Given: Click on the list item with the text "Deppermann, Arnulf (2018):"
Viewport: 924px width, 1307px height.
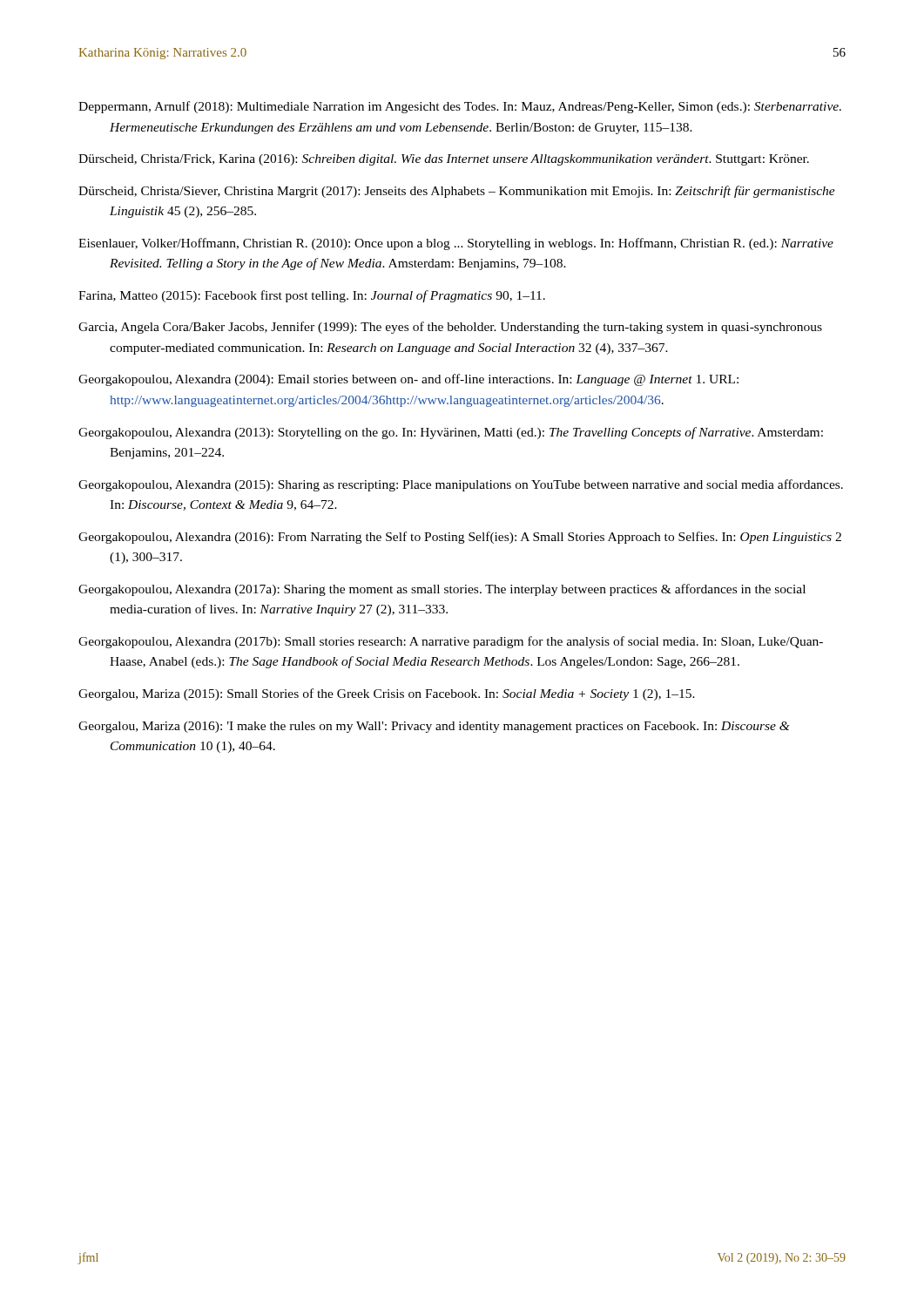Looking at the screenshot, I should [460, 116].
